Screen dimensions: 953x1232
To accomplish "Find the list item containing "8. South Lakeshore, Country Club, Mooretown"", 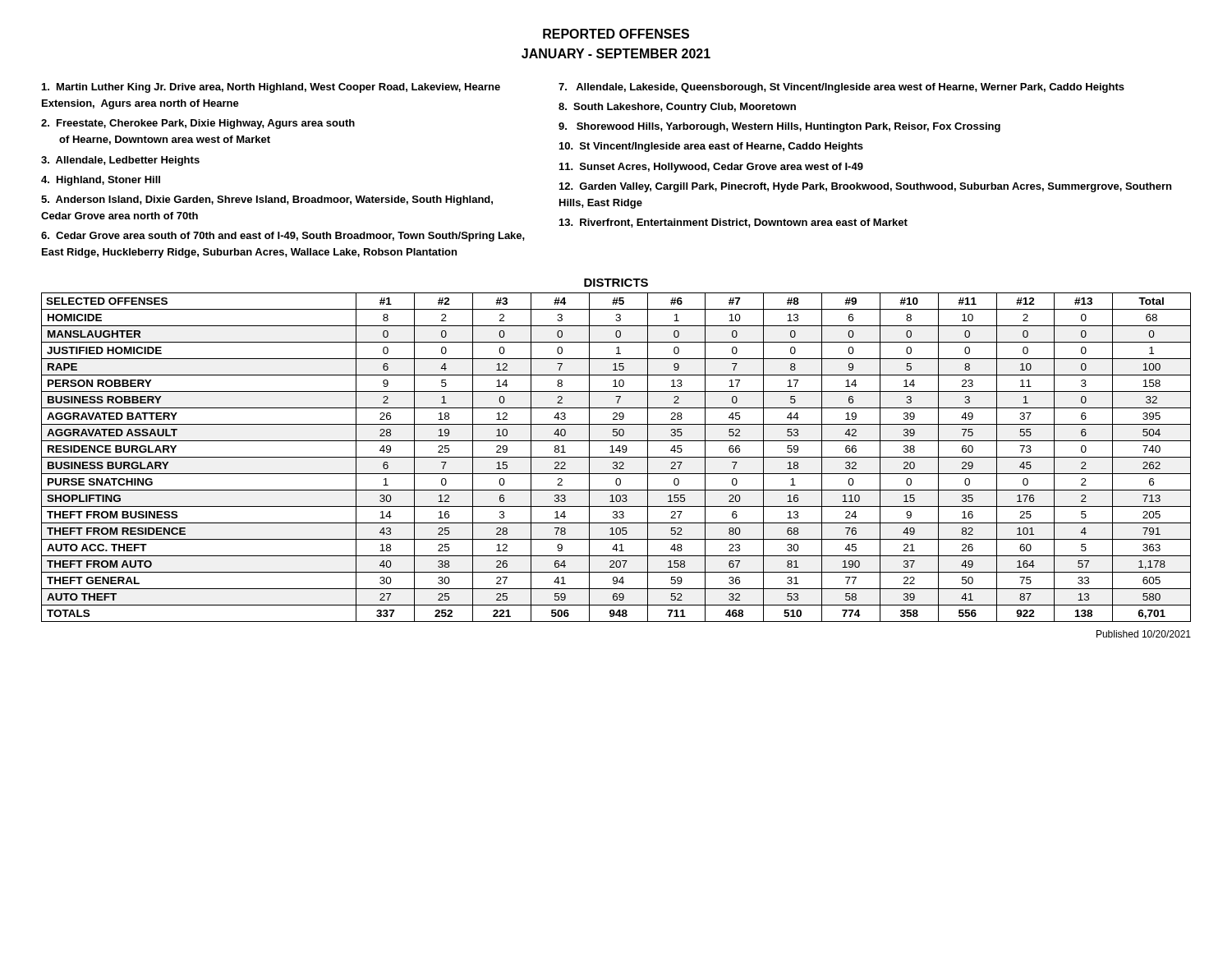I will click(x=677, y=106).
